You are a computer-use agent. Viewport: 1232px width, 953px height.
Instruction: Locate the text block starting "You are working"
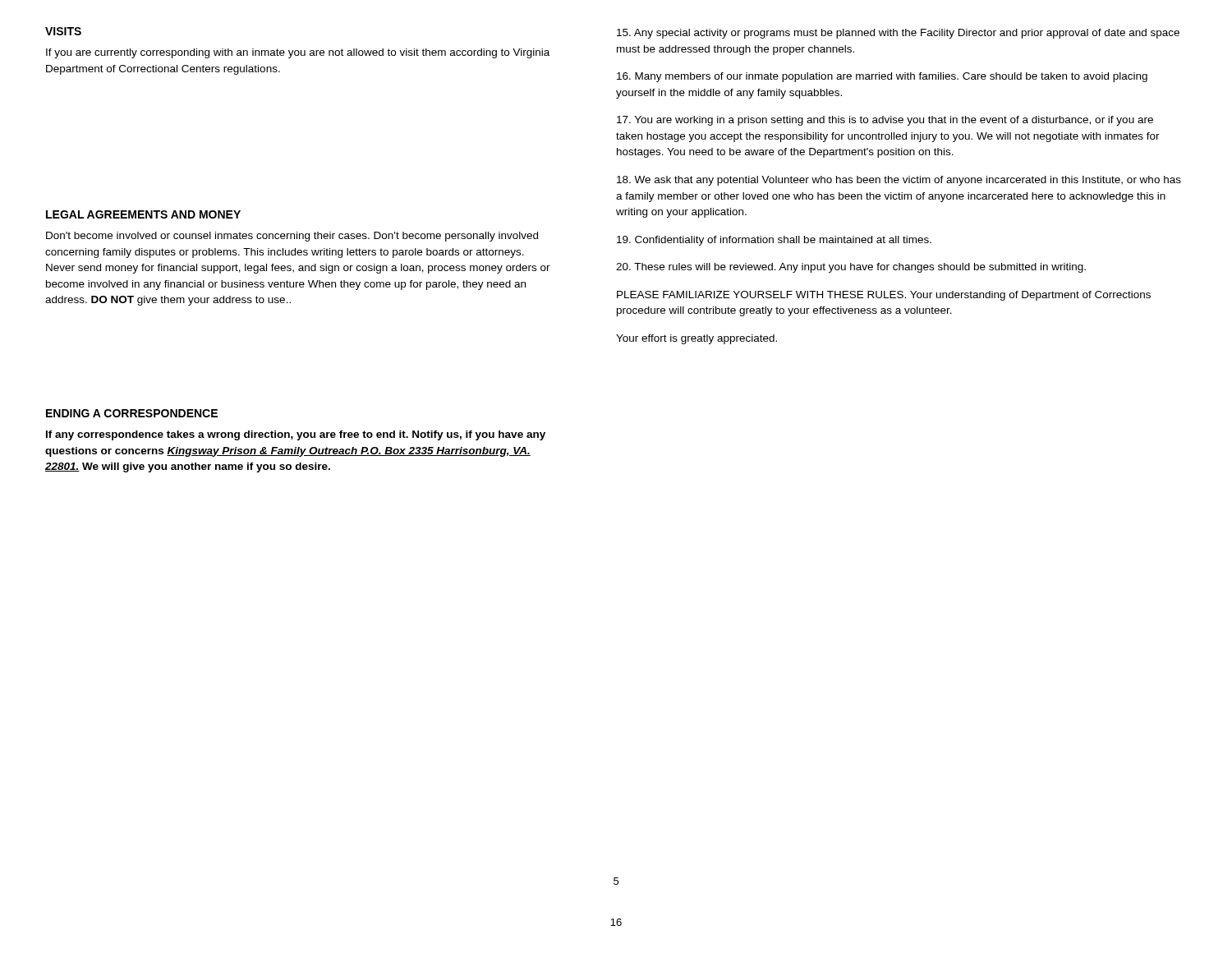pos(888,136)
